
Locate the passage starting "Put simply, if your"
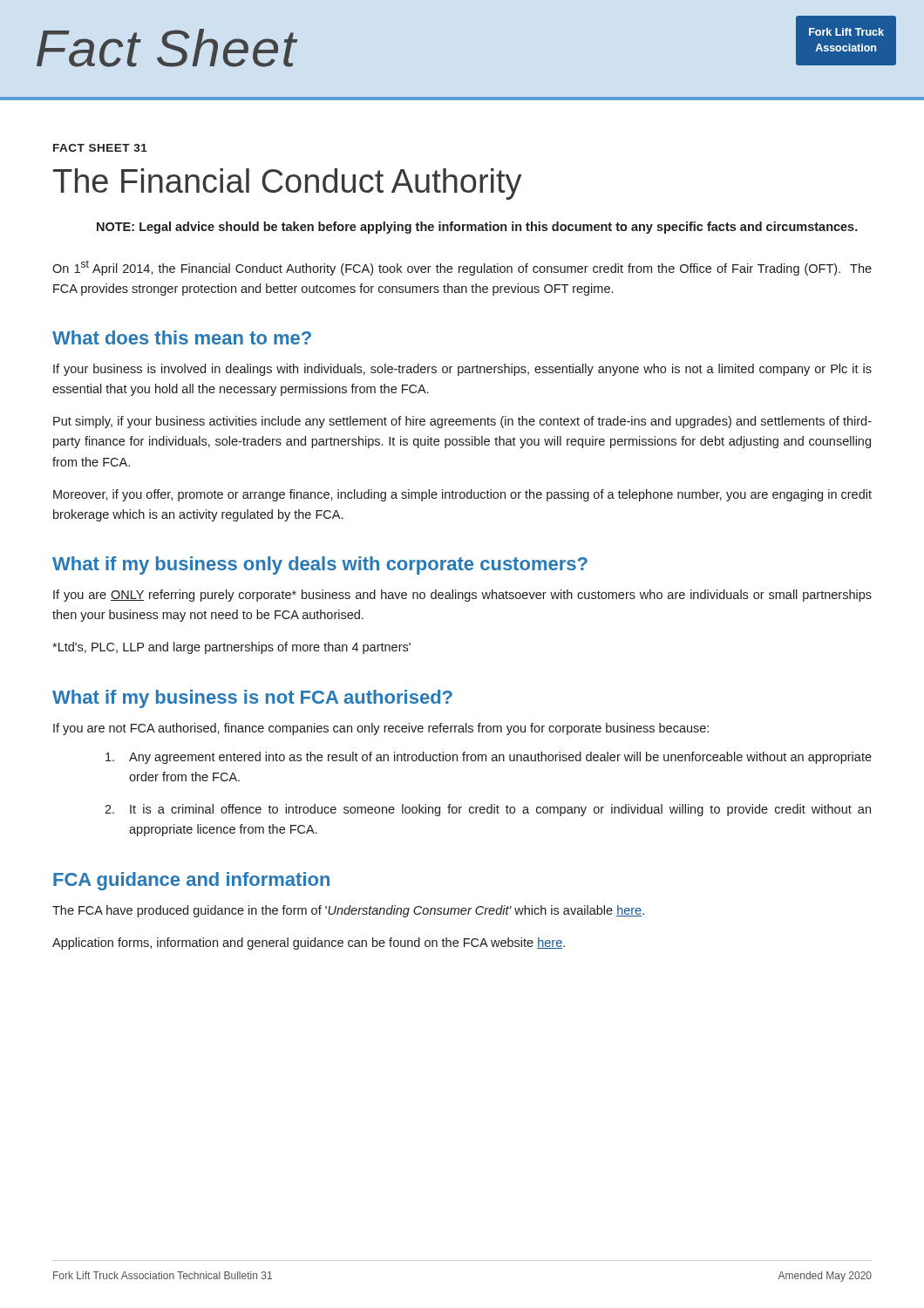pos(462,442)
